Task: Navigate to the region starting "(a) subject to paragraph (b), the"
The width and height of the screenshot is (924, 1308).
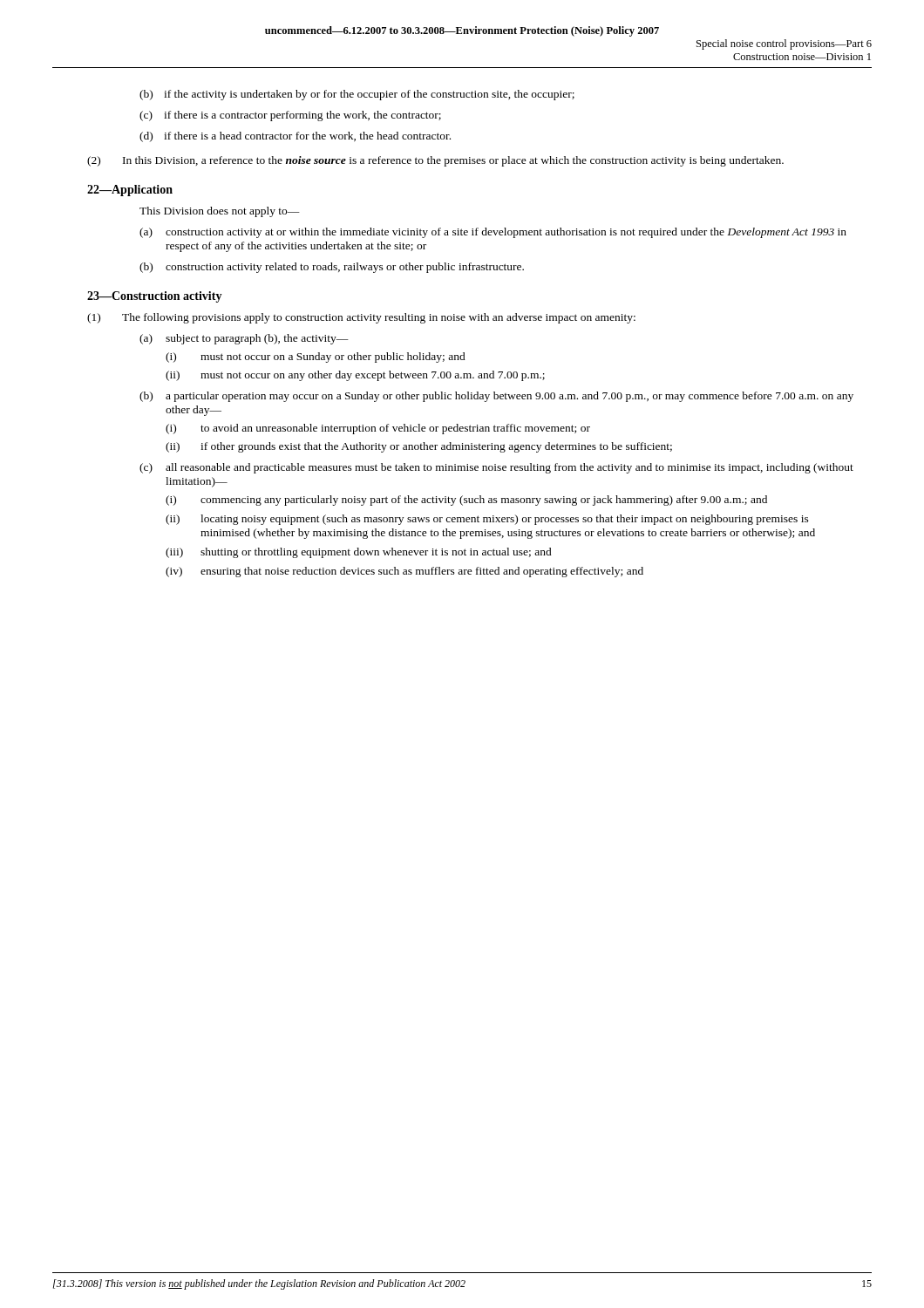Action: (x=244, y=339)
